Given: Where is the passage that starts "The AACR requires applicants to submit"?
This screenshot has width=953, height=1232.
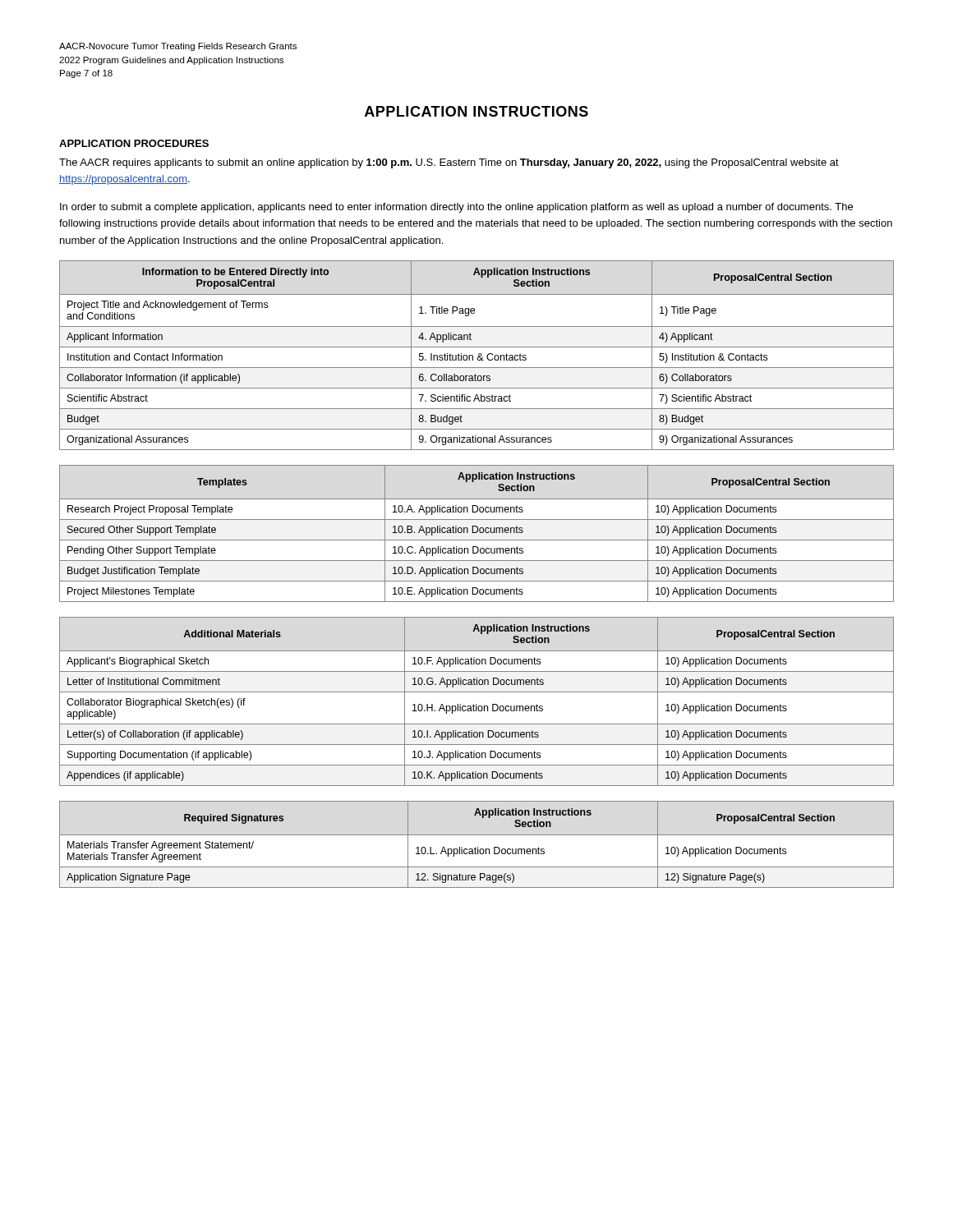Looking at the screenshot, I should click(449, 171).
